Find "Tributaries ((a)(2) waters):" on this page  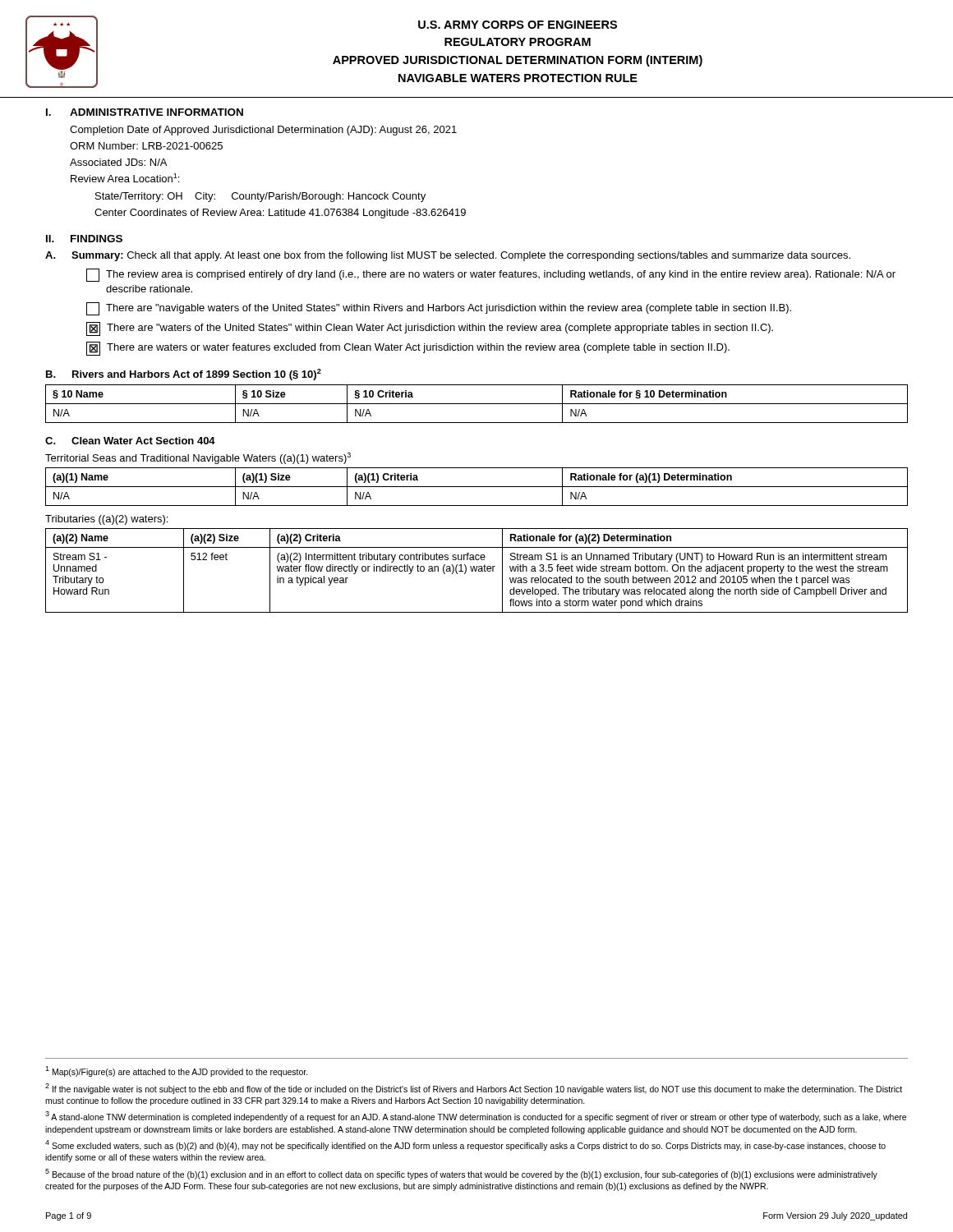tap(107, 519)
